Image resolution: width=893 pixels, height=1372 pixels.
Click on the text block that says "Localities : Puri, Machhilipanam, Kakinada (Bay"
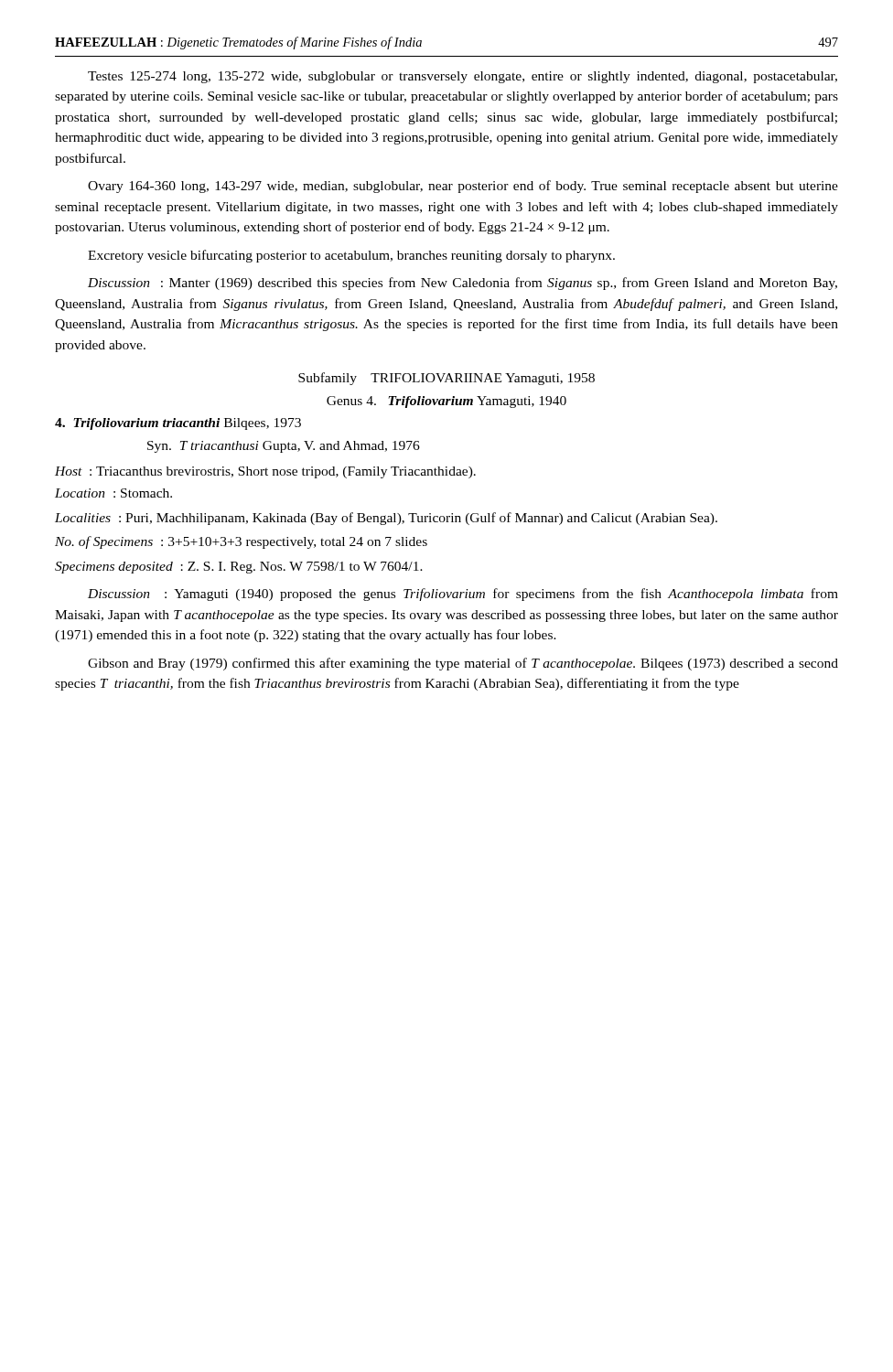(x=446, y=518)
